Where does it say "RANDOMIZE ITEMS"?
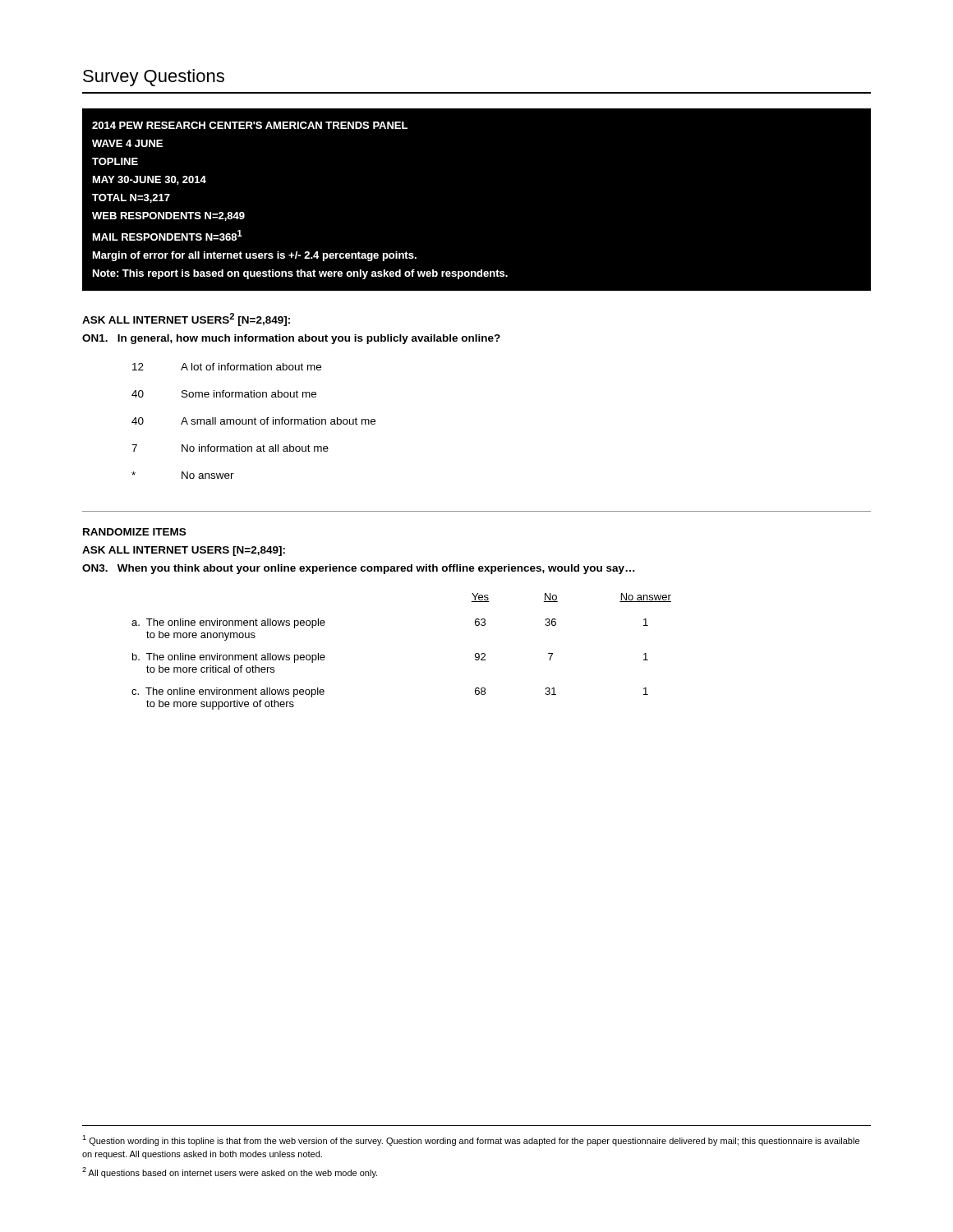Image resolution: width=953 pixels, height=1232 pixels. click(134, 531)
